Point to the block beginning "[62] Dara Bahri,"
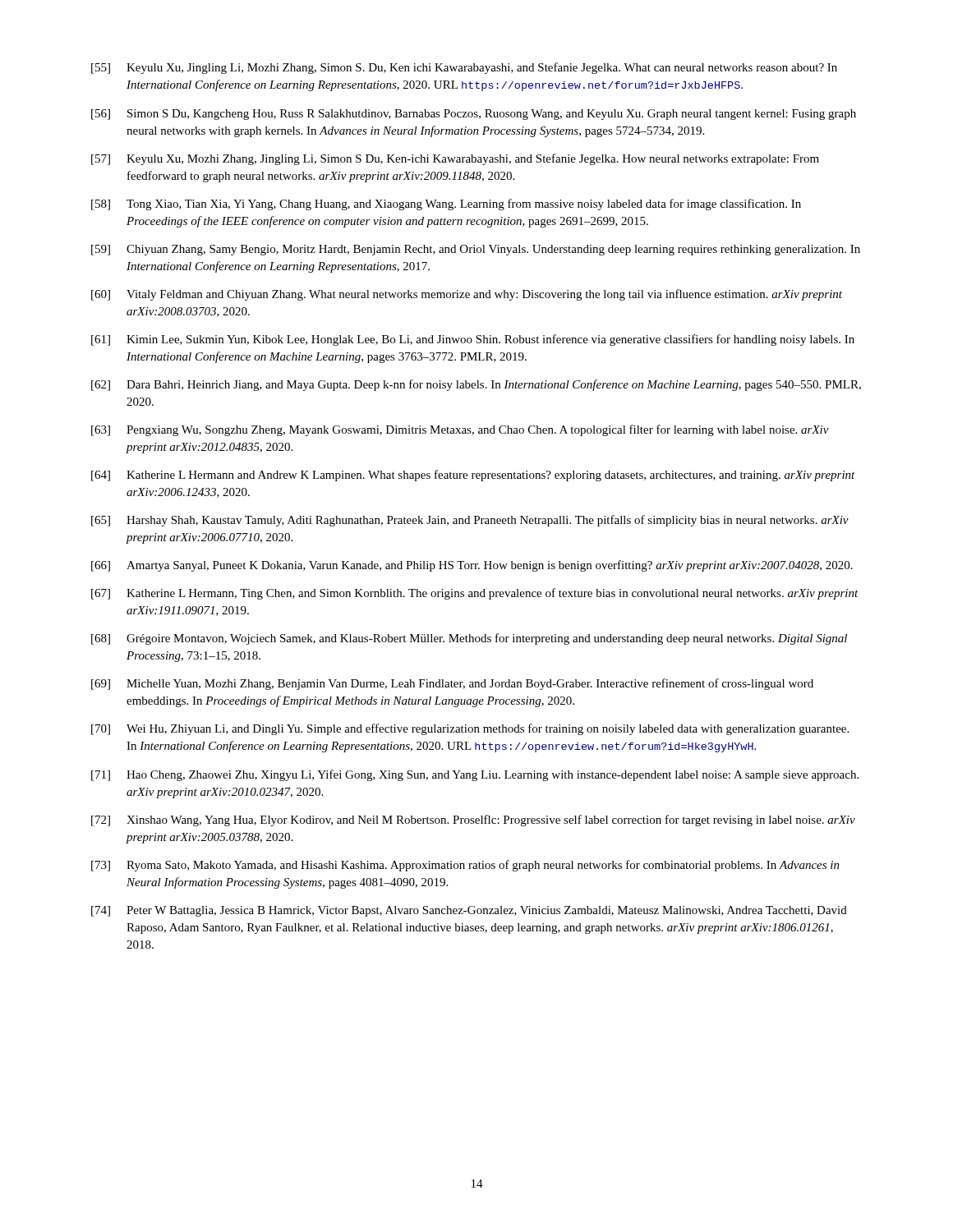 point(476,393)
